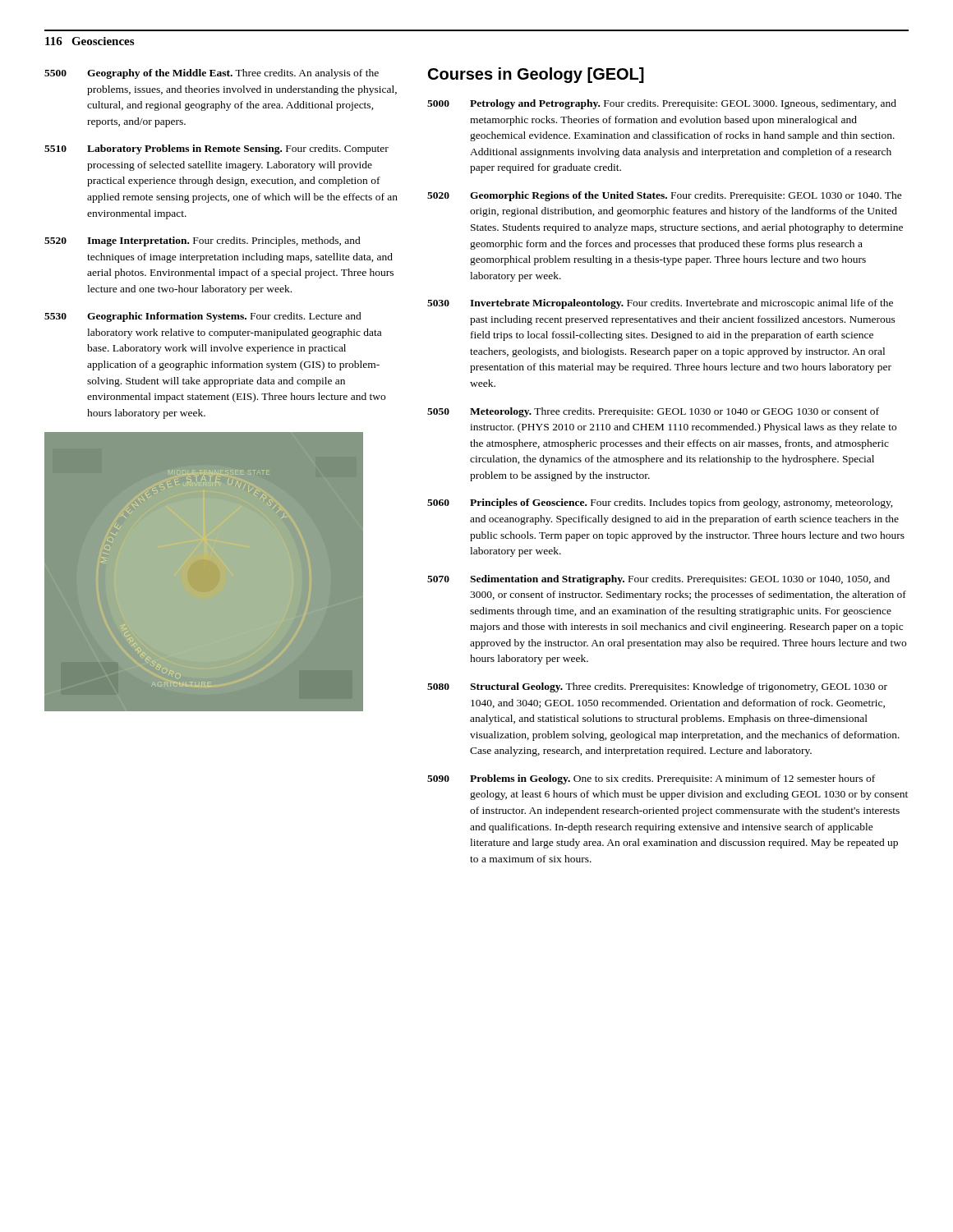This screenshot has height=1232, width=953.
Task: Find the text block starting "5050 Meteorology. Three credits. Prerequisite: GEOL"
Action: pyautogui.click(x=668, y=443)
